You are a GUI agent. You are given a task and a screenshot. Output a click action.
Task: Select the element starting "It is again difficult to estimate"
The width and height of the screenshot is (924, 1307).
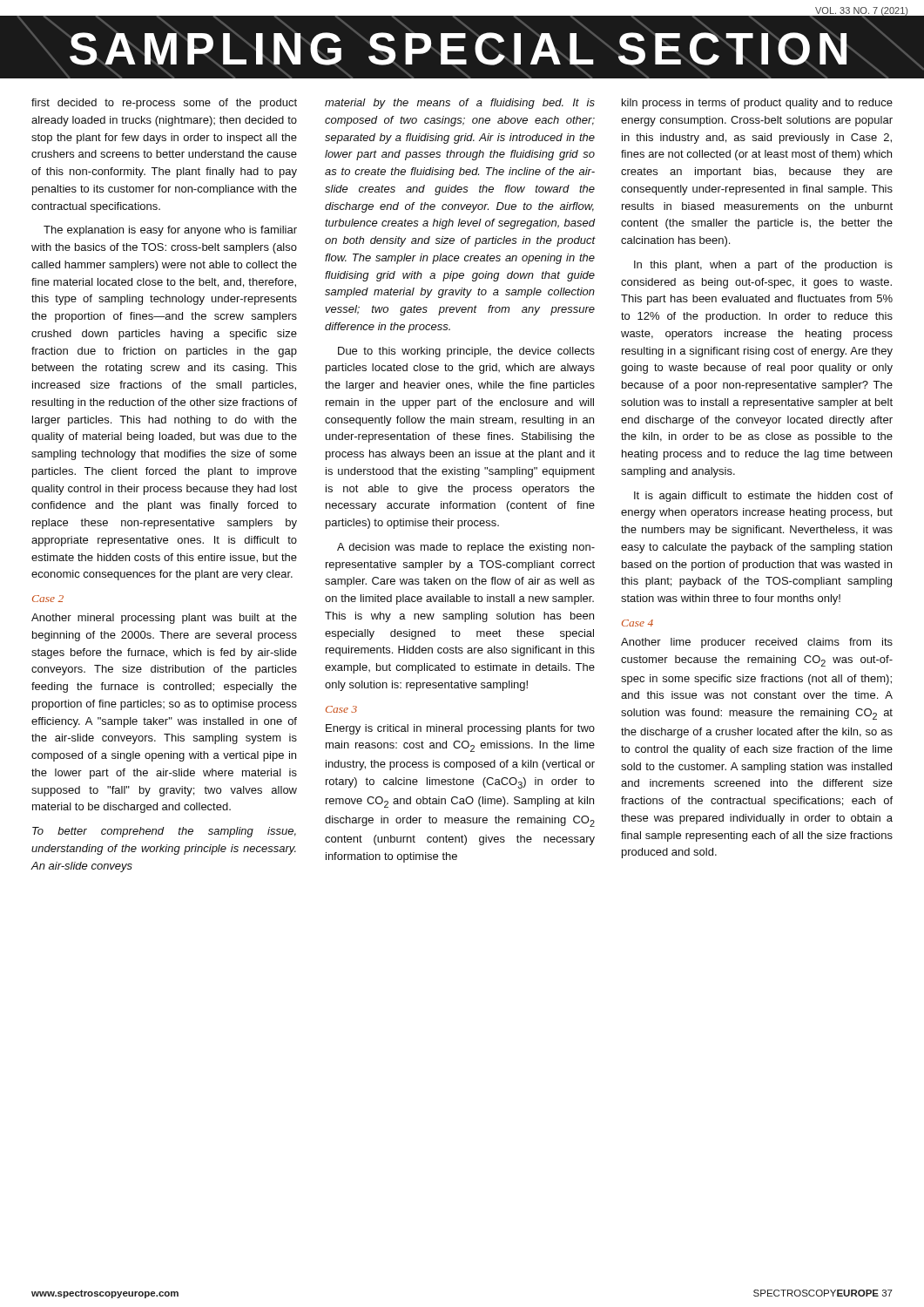757,547
